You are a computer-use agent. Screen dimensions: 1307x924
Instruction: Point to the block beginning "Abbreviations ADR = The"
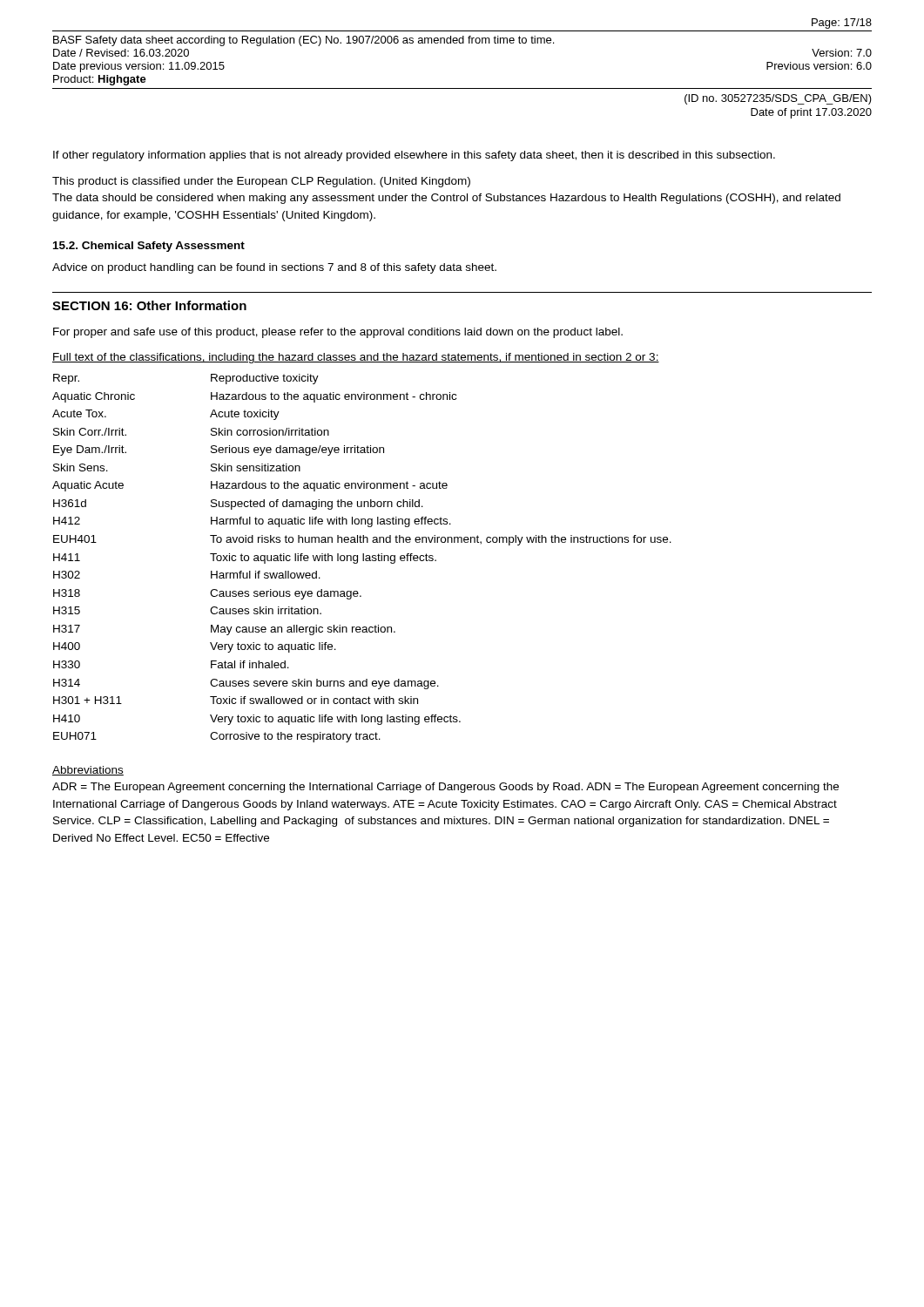pos(446,804)
